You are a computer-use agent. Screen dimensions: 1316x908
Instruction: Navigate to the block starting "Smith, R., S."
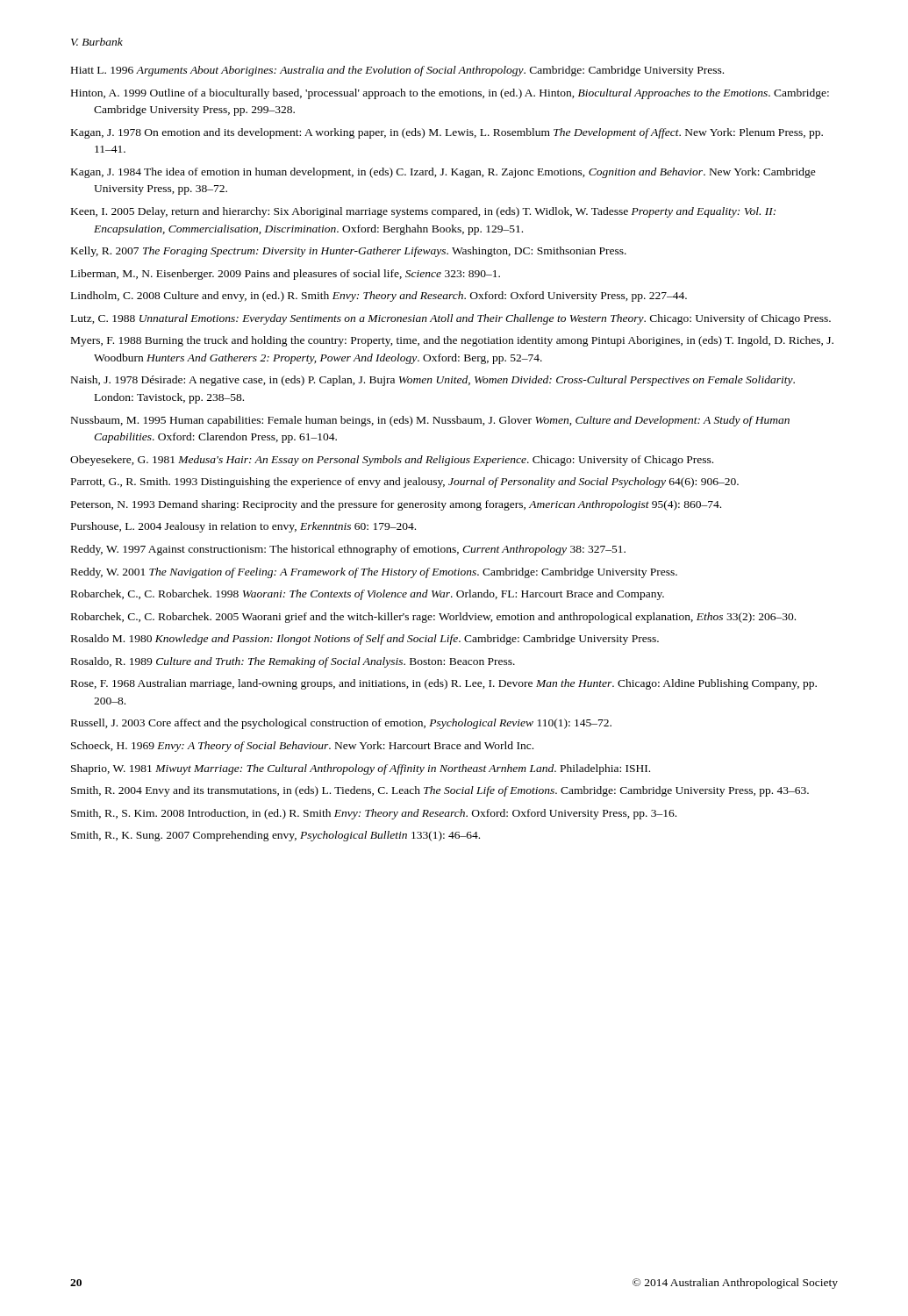click(x=374, y=813)
